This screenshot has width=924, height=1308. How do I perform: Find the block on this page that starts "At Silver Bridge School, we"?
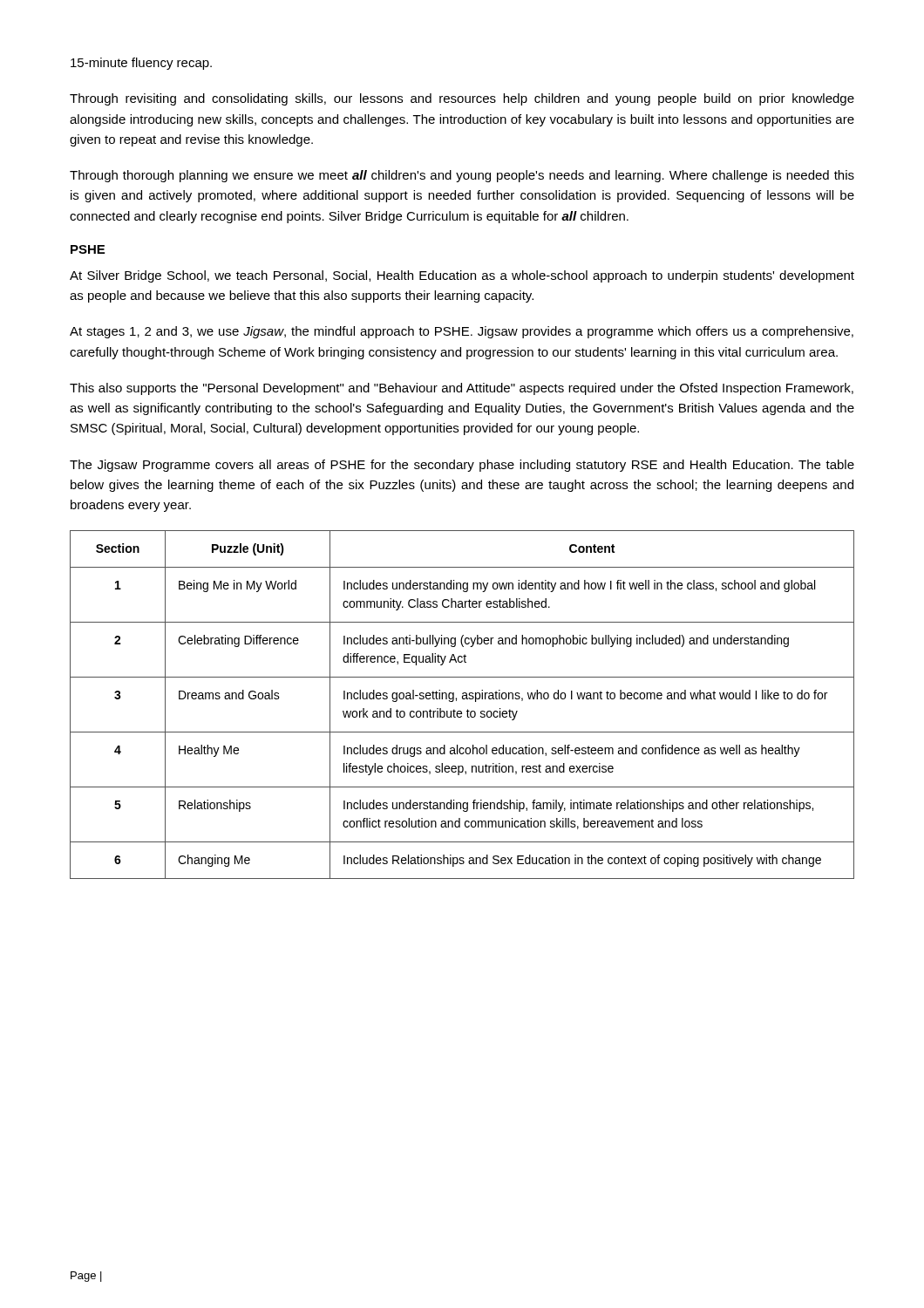pos(462,285)
